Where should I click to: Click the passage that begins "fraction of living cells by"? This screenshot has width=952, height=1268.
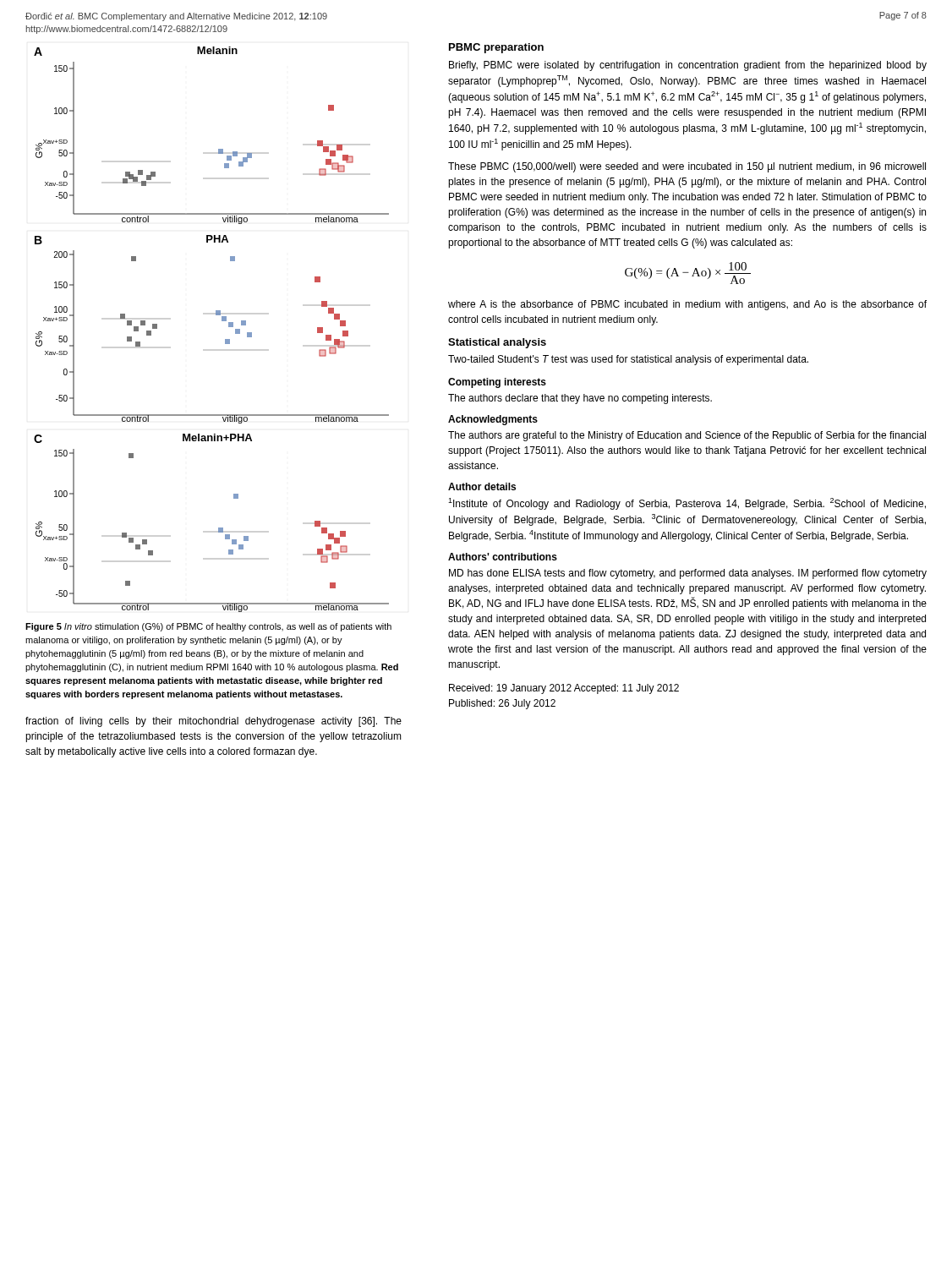tap(213, 736)
